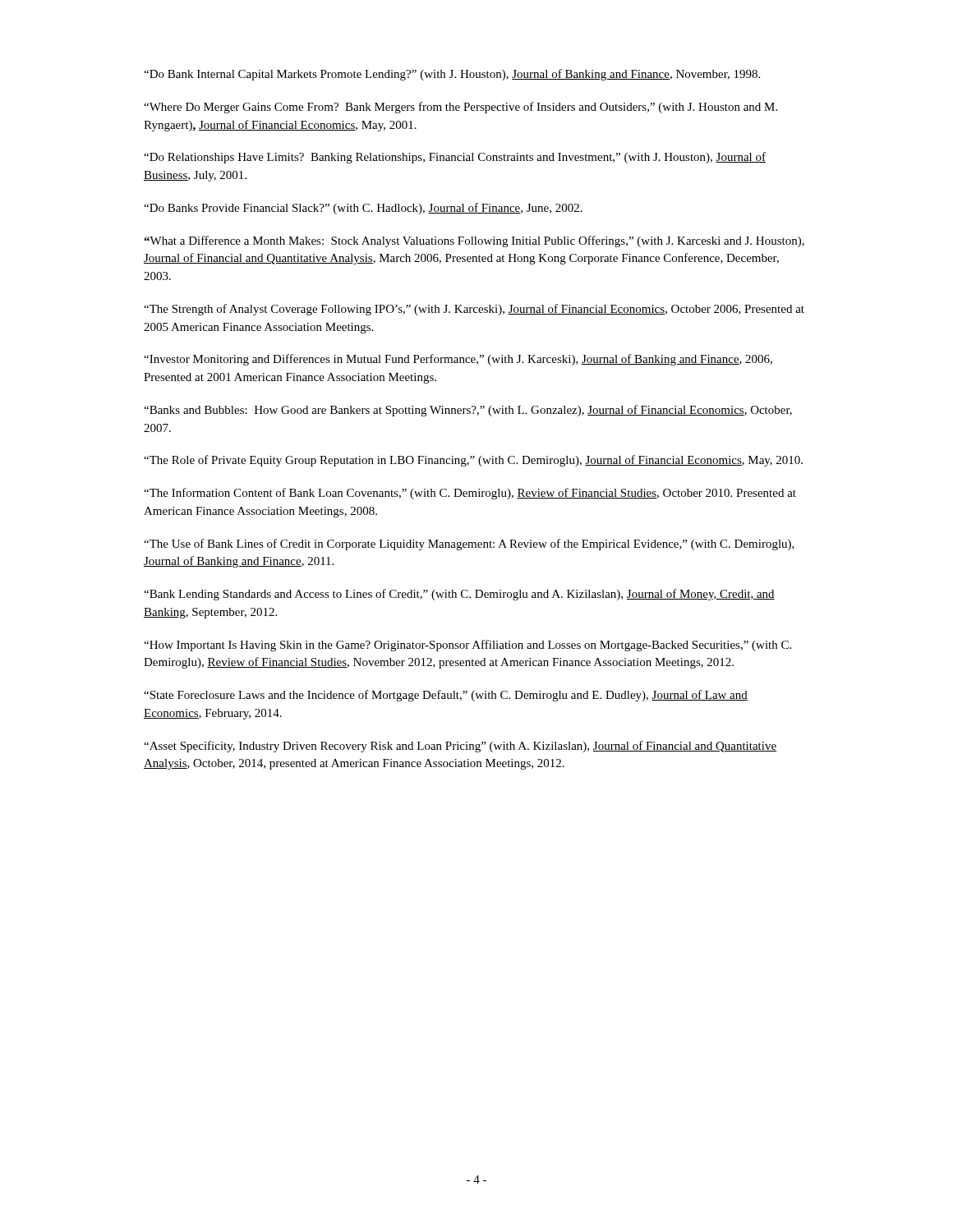The width and height of the screenshot is (953, 1232).
Task: Select the list item containing "“Bank Lending Standards and Access to Lines"
Action: [x=459, y=603]
